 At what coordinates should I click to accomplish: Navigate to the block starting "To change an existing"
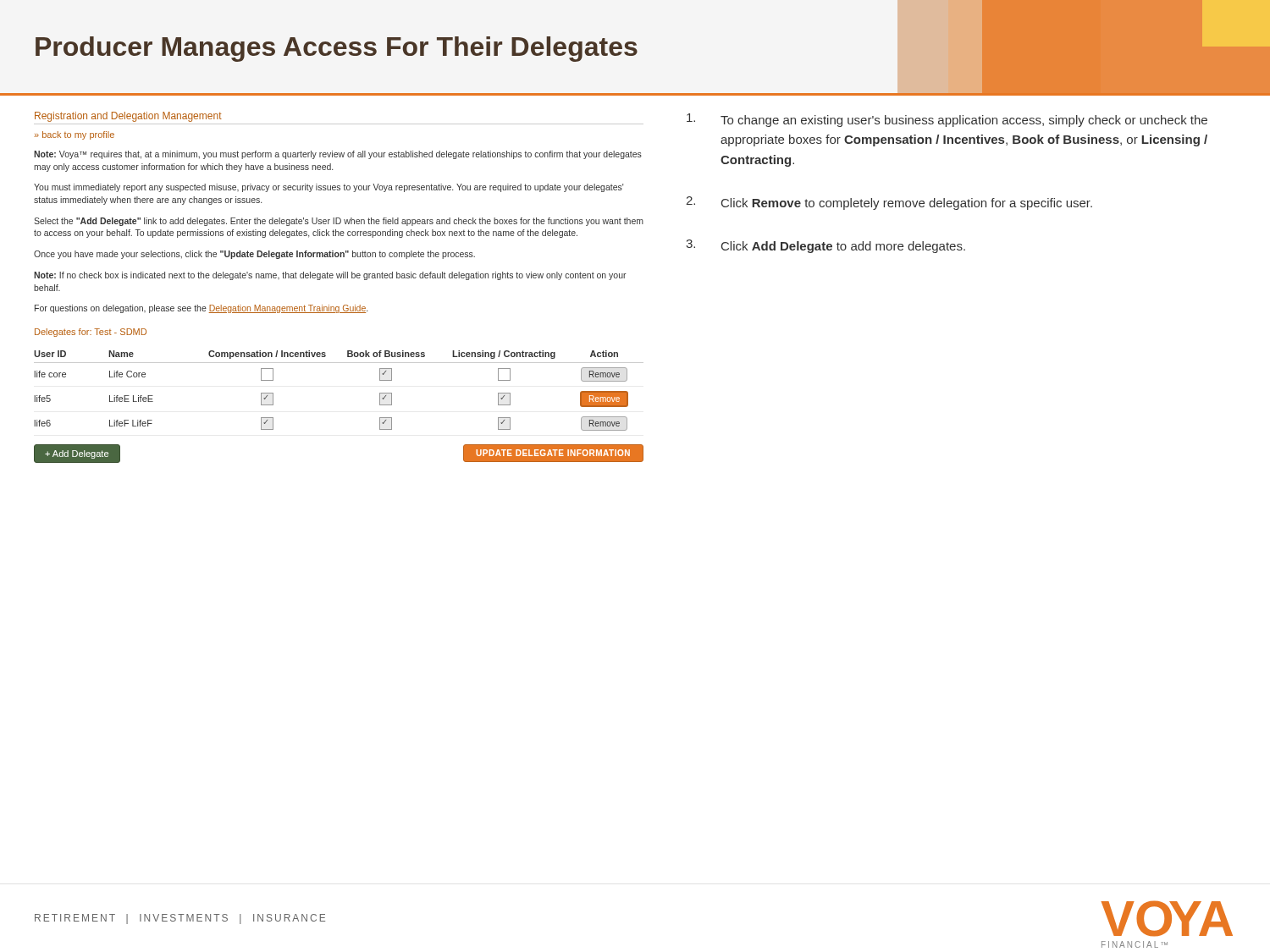(x=957, y=140)
